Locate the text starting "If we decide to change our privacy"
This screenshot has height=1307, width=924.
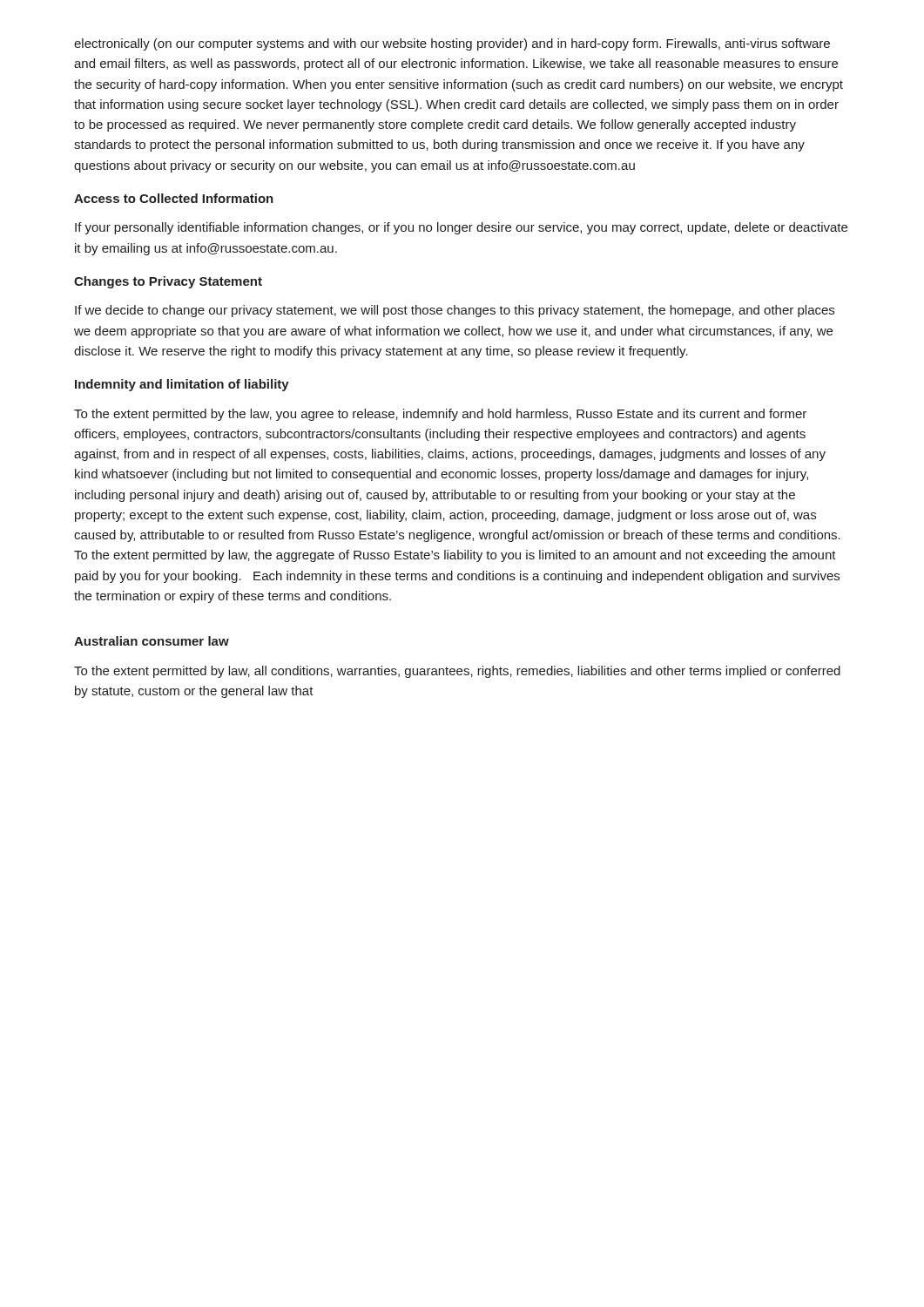click(455, 330)
